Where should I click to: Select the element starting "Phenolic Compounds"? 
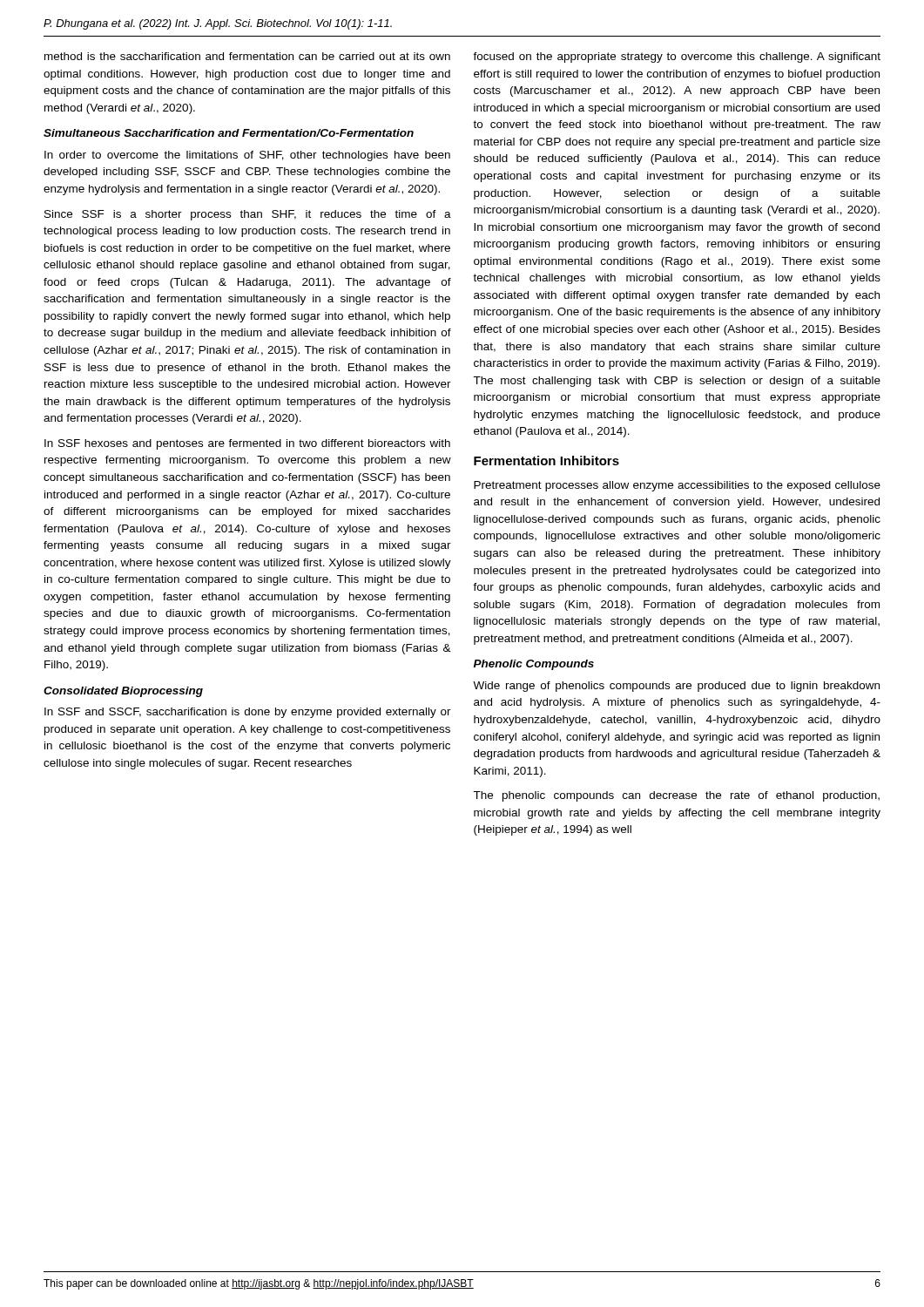(x=534, y=665)
